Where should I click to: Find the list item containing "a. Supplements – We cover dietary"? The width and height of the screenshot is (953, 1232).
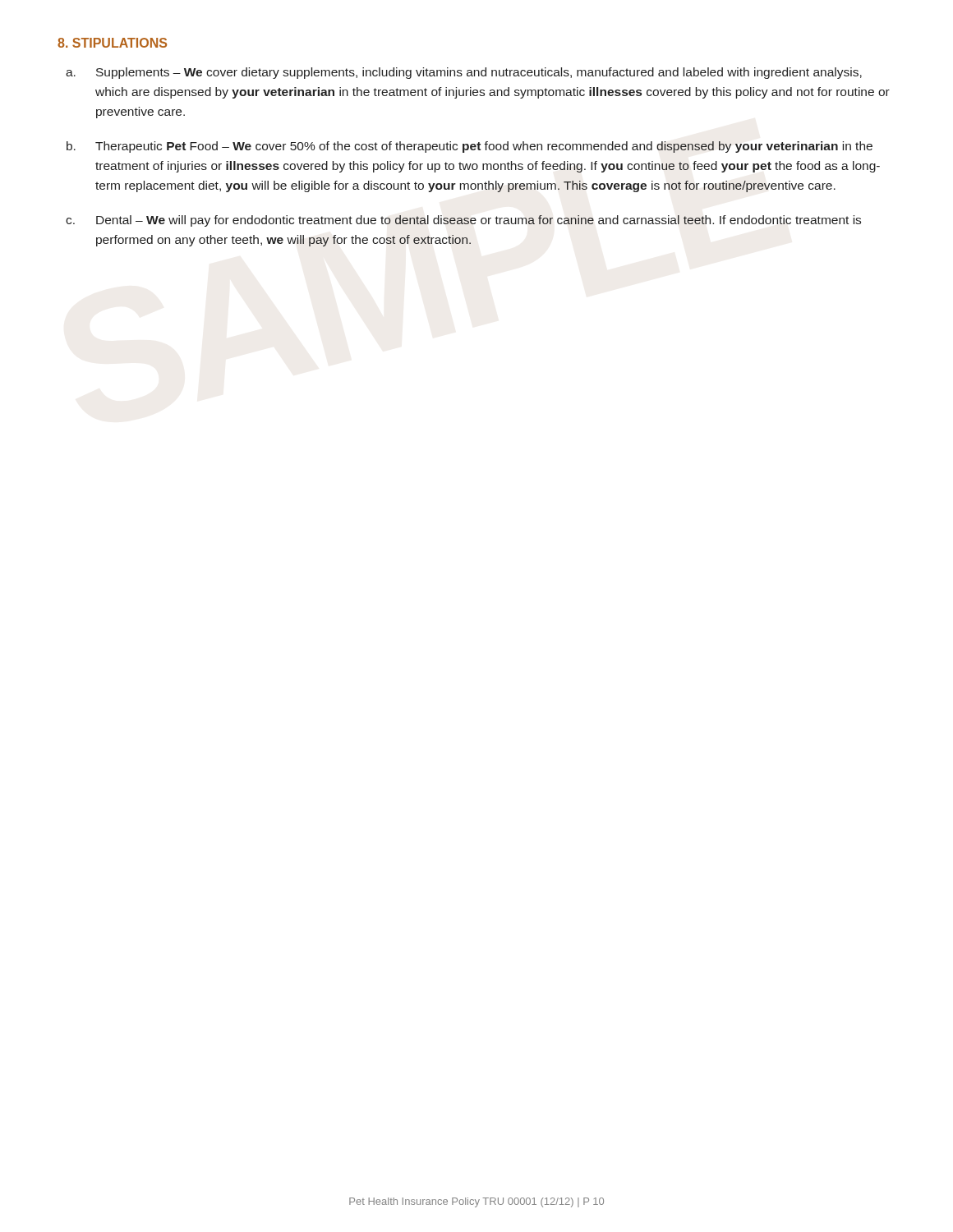(x=481, y=92)
